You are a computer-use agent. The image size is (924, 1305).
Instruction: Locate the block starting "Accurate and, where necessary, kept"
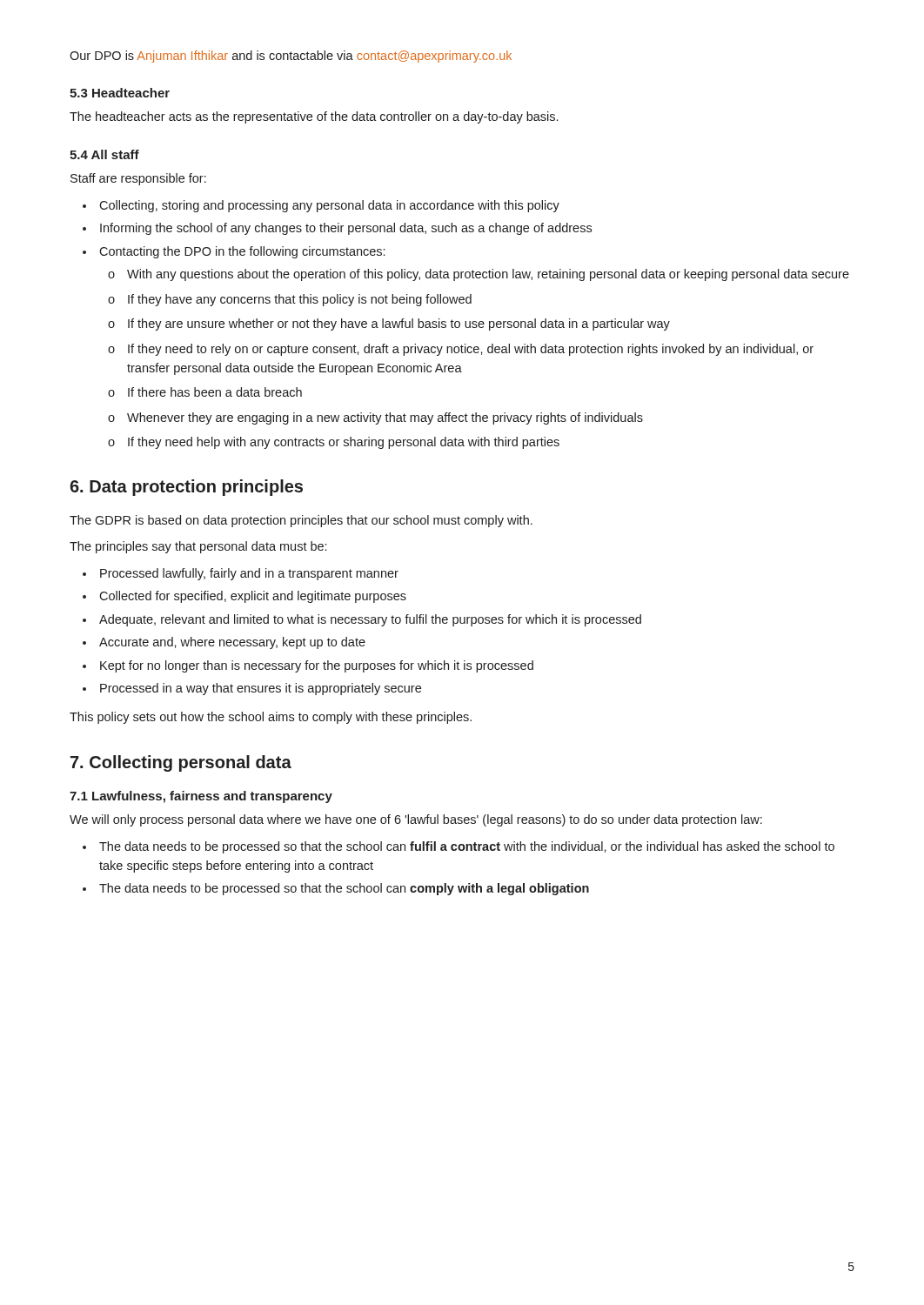point(232,643)
